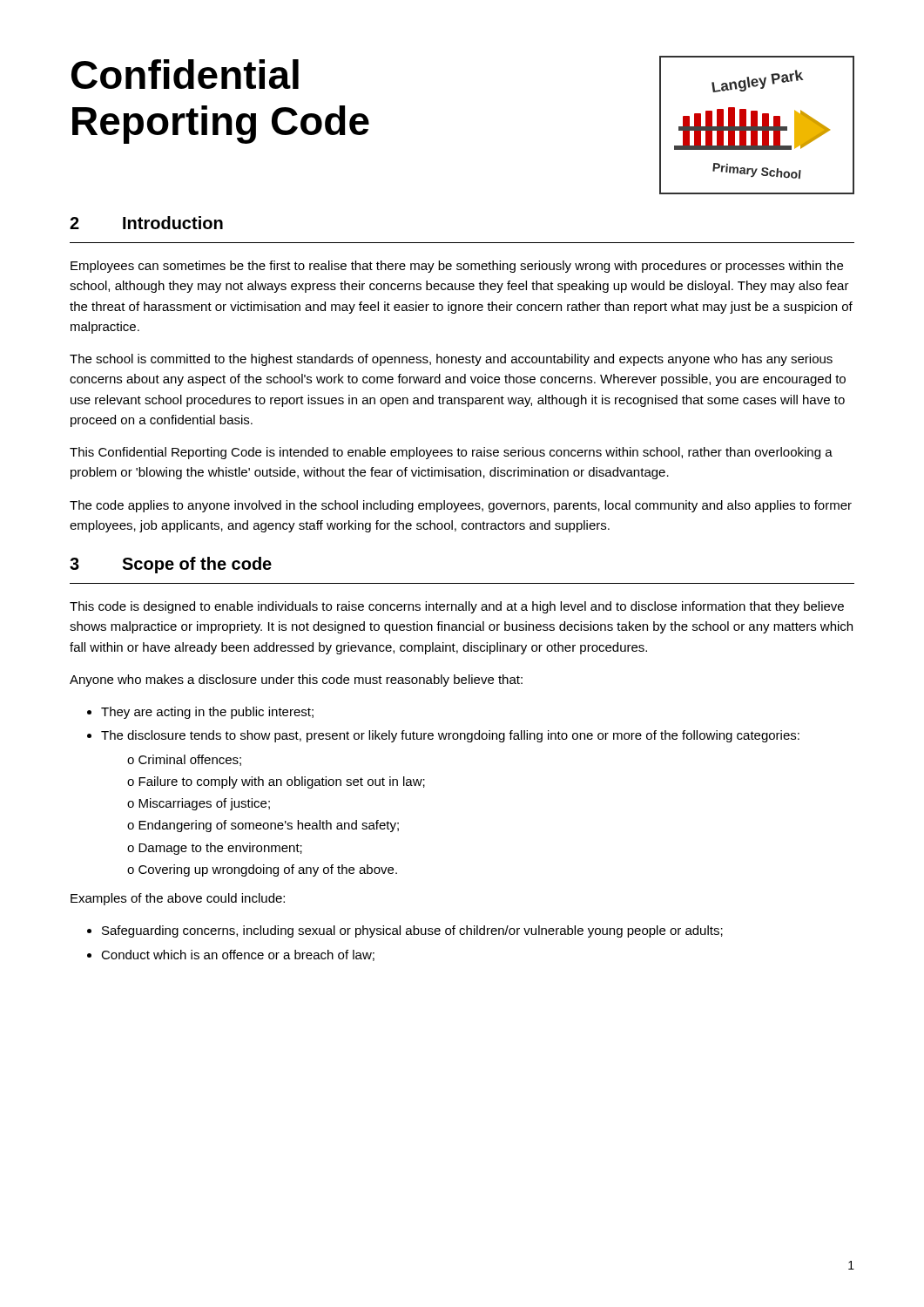Locate the text starting "Criminal offences;"
This screenshot has height=1307, width=924.
tap(190, 759)
